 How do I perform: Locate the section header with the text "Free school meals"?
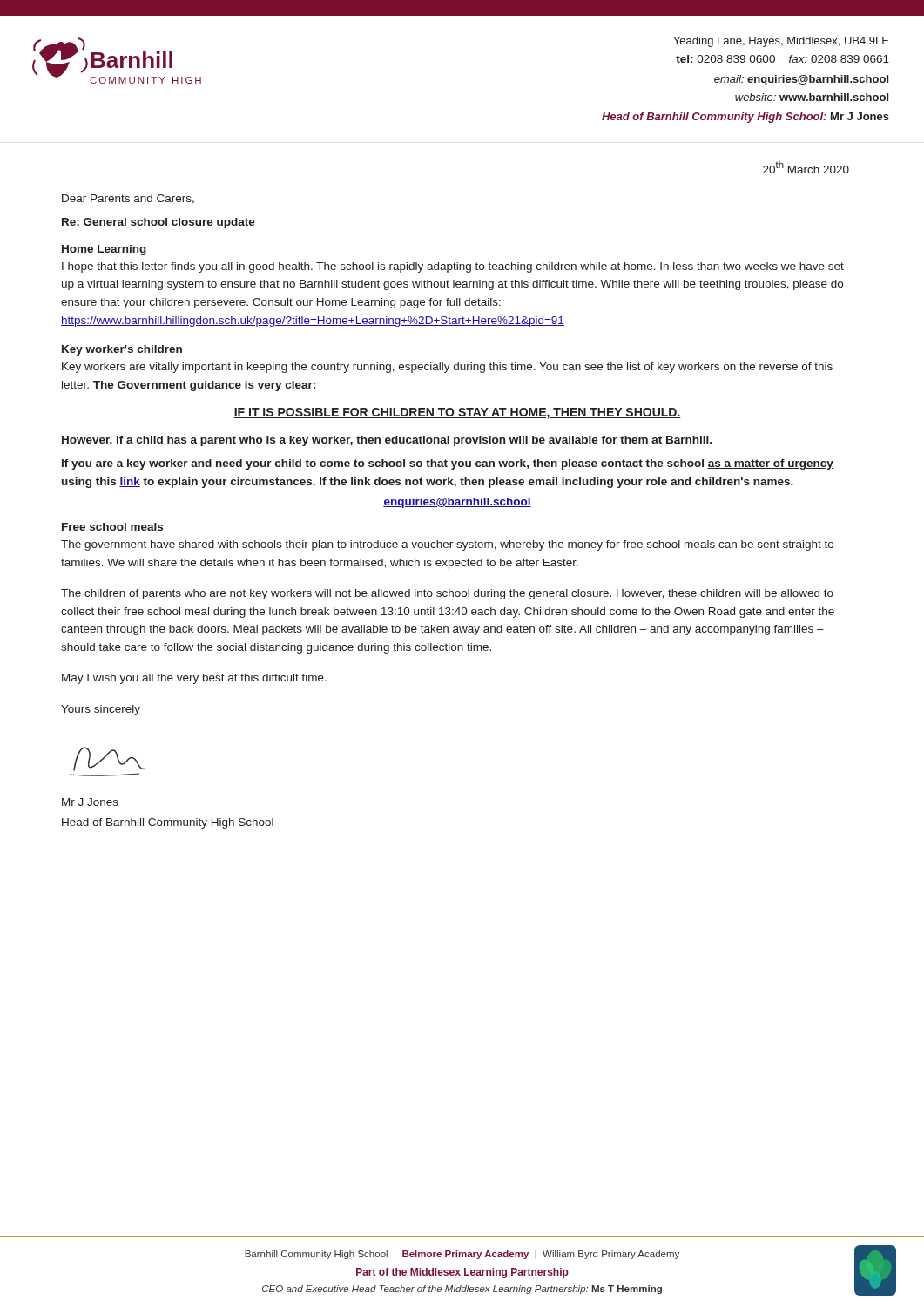[112, 527]
